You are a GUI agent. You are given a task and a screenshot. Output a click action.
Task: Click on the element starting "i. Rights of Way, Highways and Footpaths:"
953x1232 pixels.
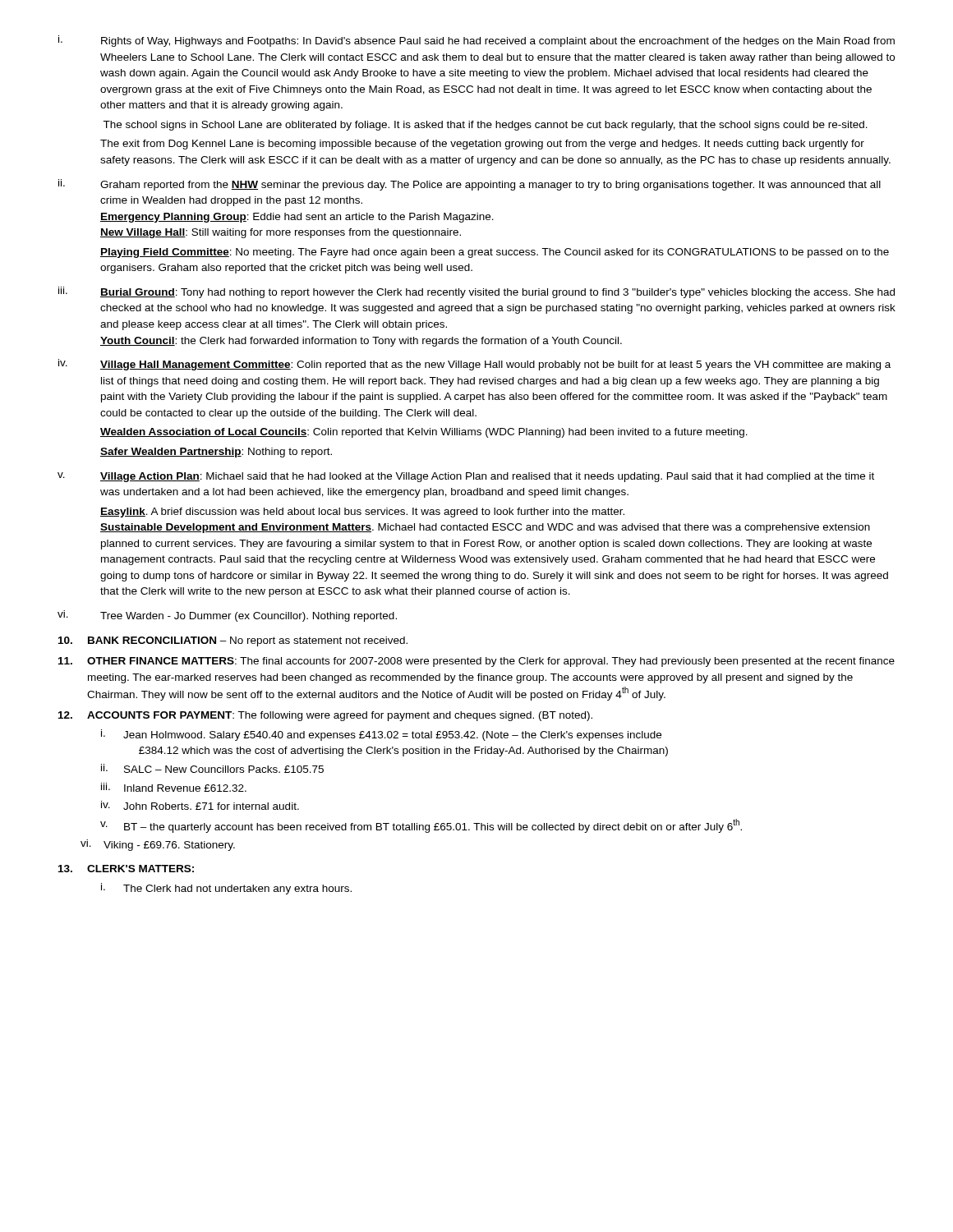tap(476, 102)
